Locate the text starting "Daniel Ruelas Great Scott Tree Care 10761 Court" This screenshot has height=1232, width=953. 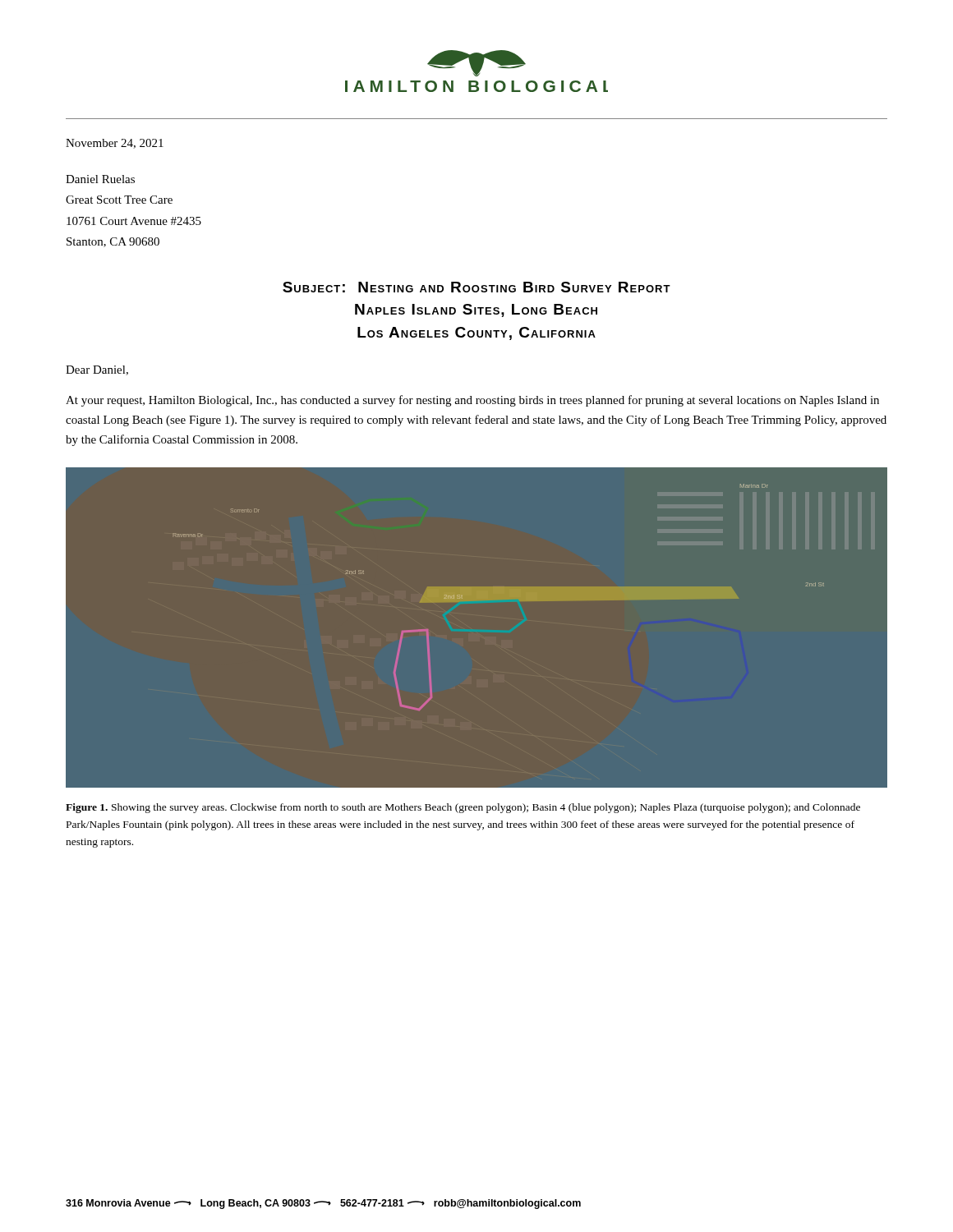point(134,210)
